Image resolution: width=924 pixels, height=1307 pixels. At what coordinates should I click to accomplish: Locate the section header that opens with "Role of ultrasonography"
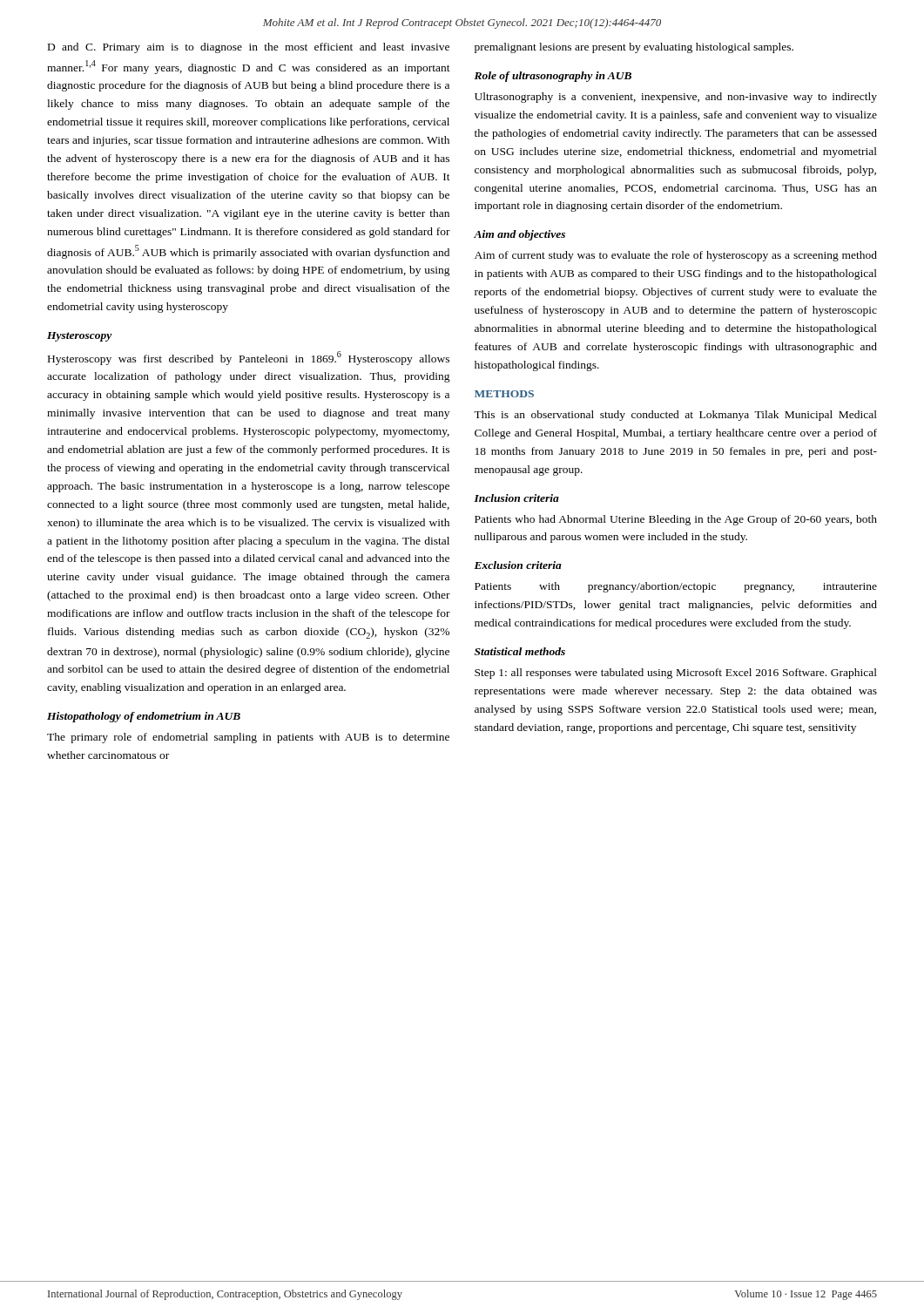tap(553, 75)
